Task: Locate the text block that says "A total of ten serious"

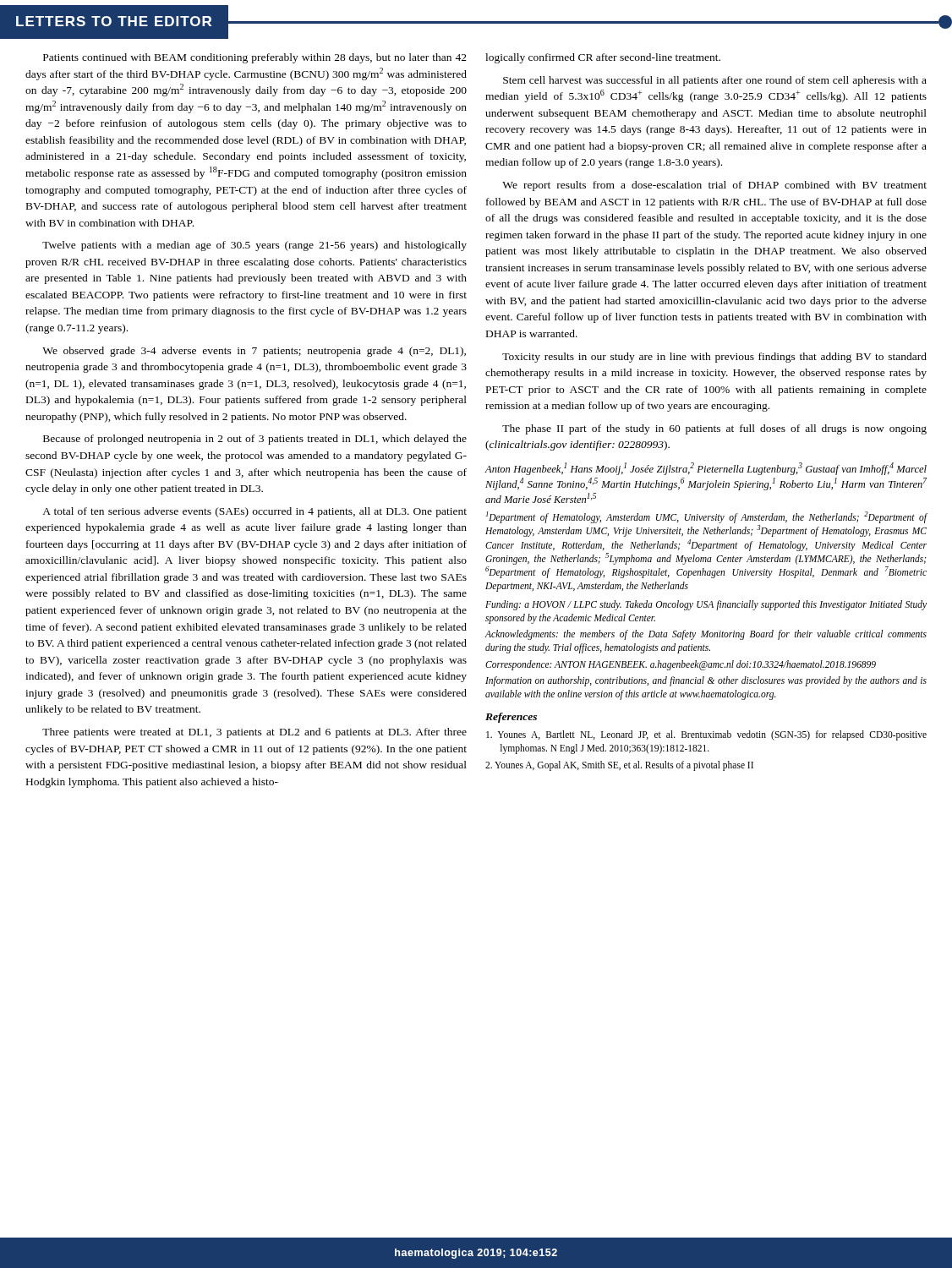Action: 246,610
